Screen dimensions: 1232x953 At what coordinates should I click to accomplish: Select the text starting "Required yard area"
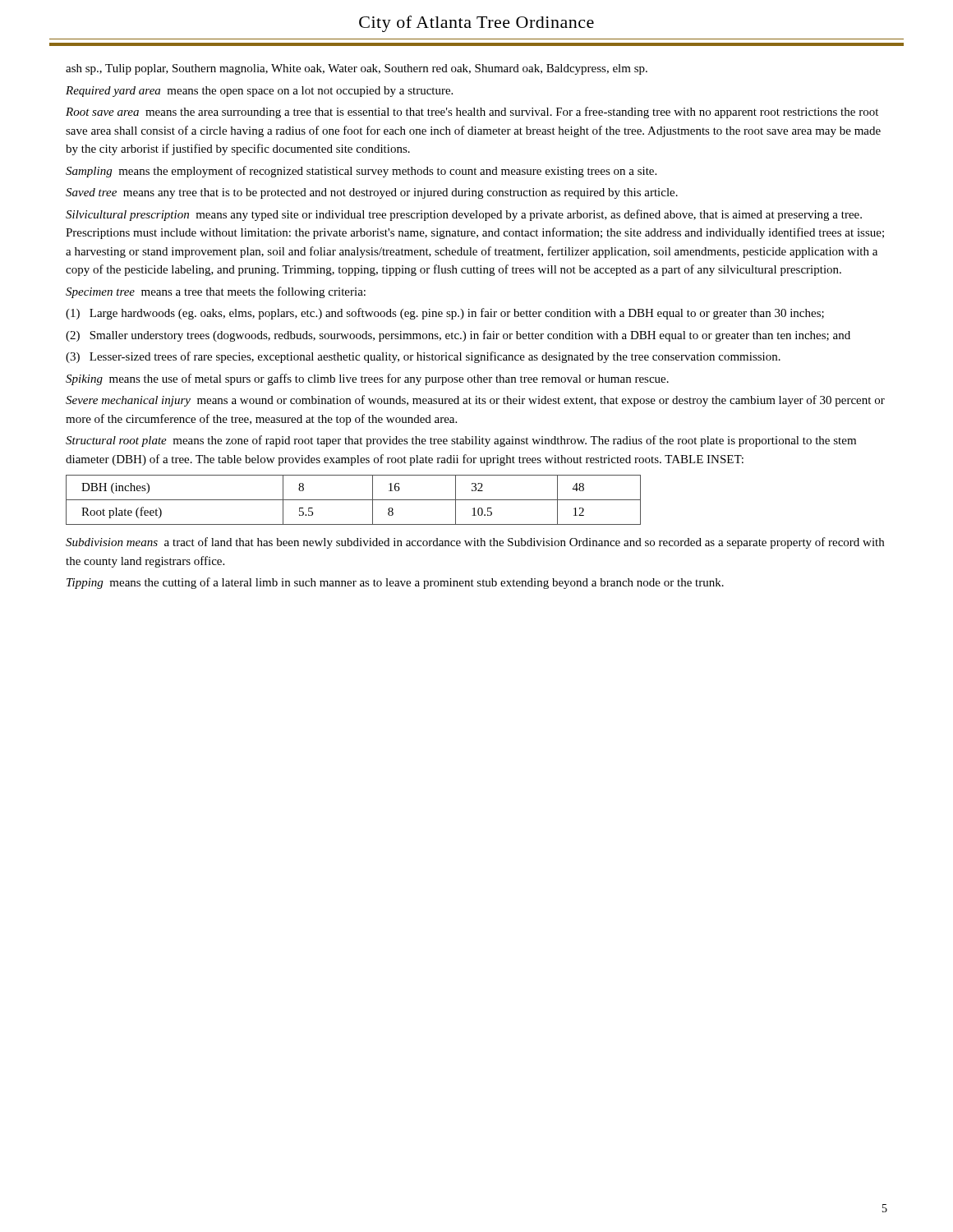260,90
